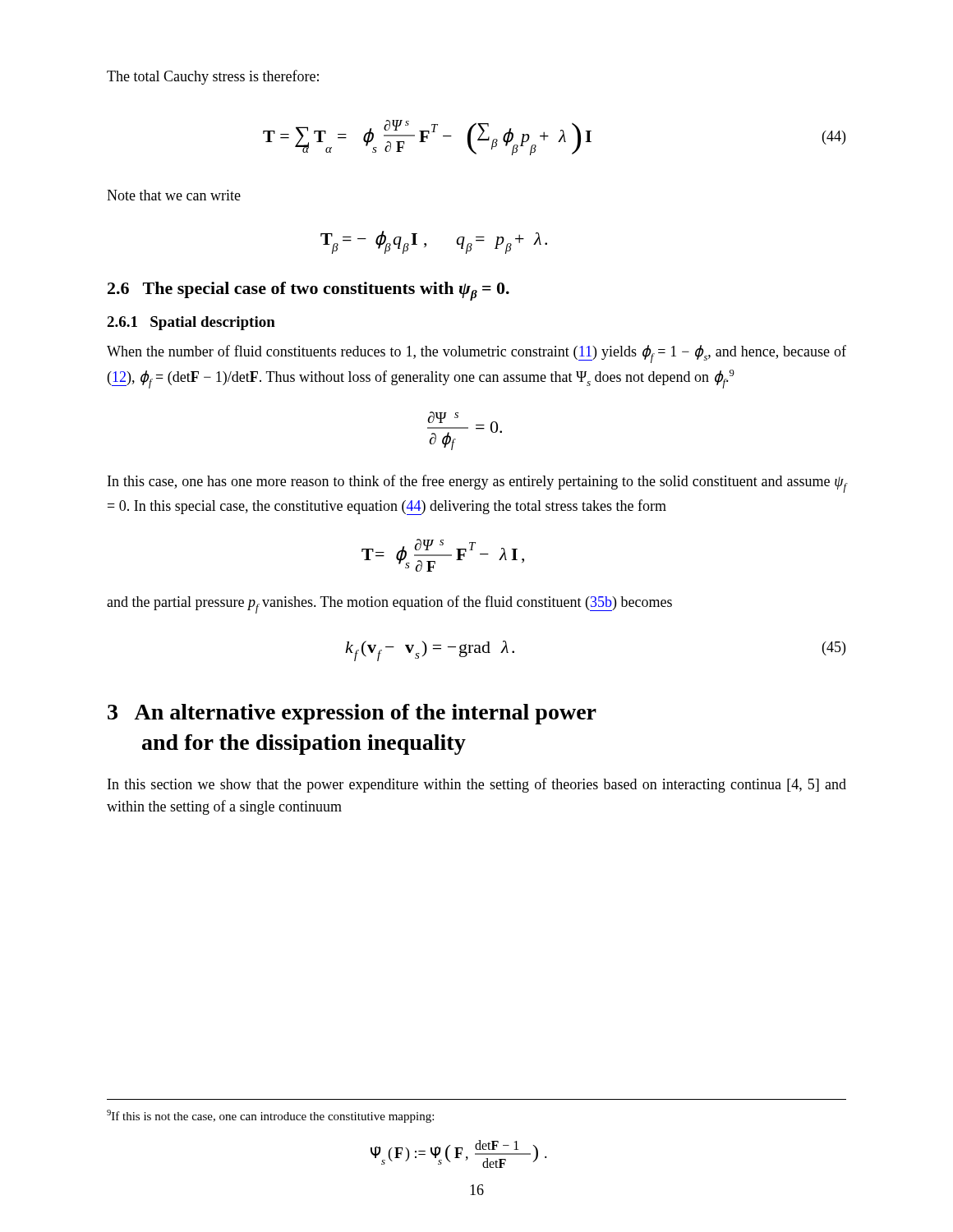Locate the footnote
953x1232 pixels.
coord(476,1140)
